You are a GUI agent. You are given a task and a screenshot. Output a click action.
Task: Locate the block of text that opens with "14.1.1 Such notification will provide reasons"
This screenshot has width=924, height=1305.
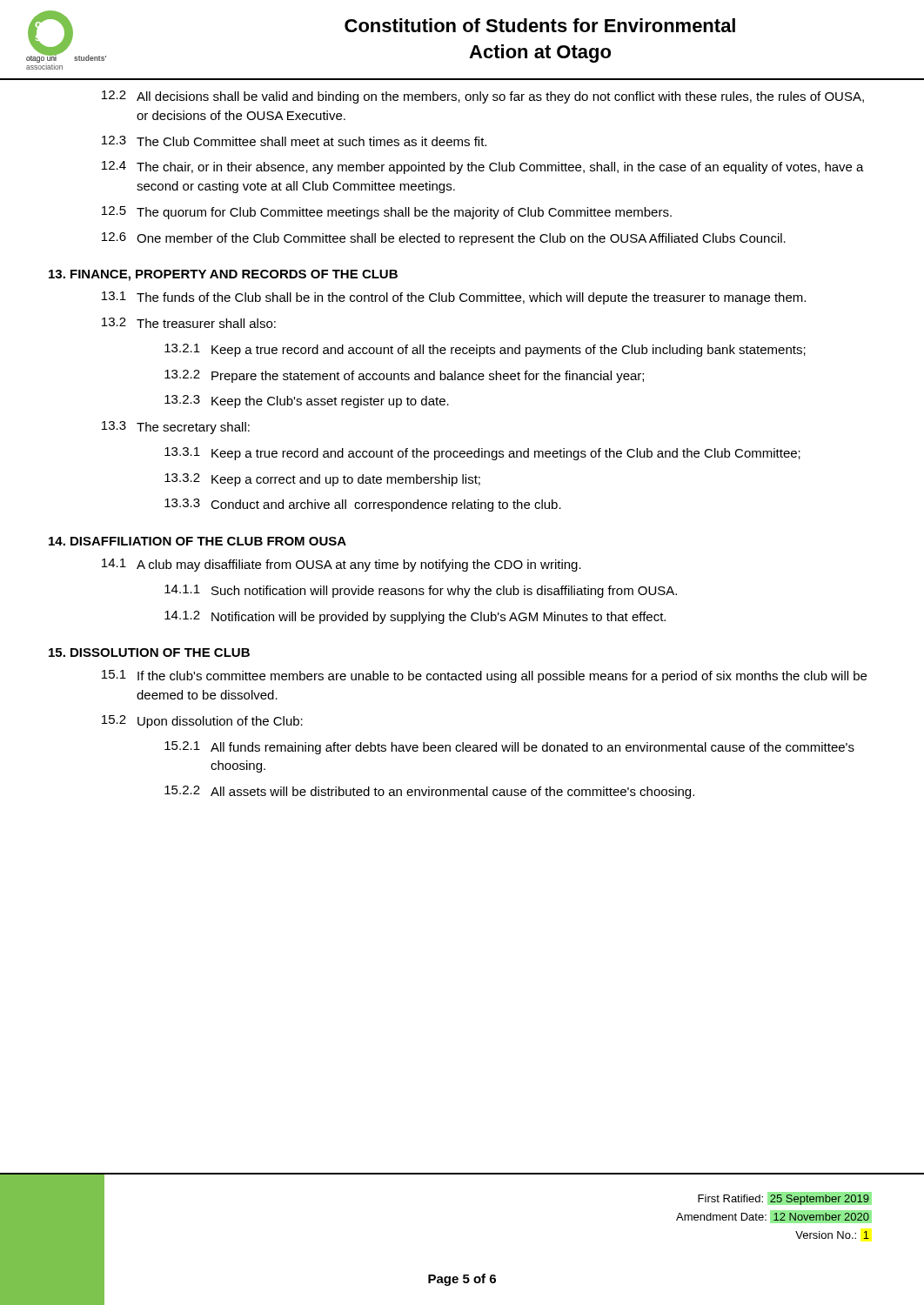tap(501, 590)
